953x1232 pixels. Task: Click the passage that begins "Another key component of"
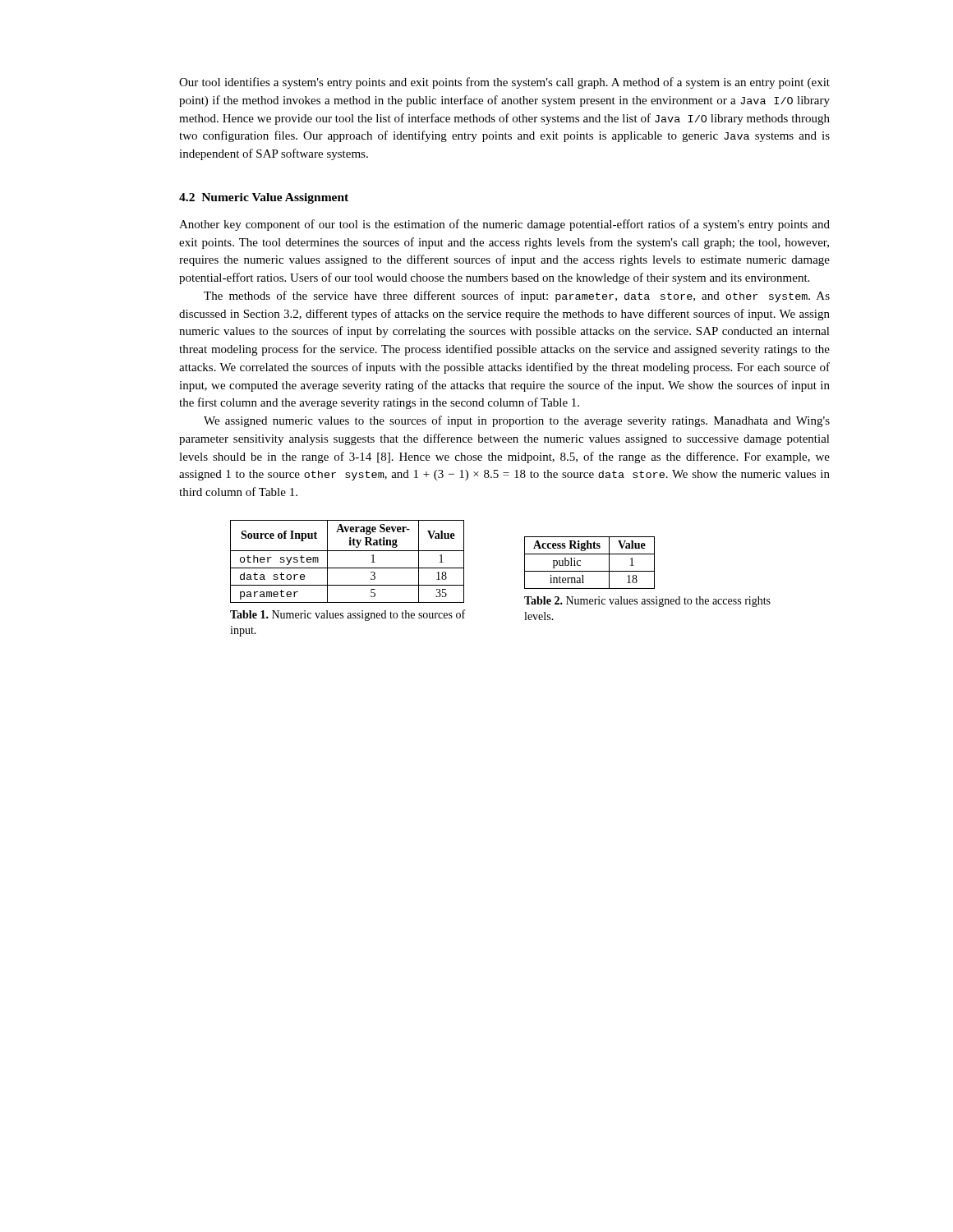(504, 359)
